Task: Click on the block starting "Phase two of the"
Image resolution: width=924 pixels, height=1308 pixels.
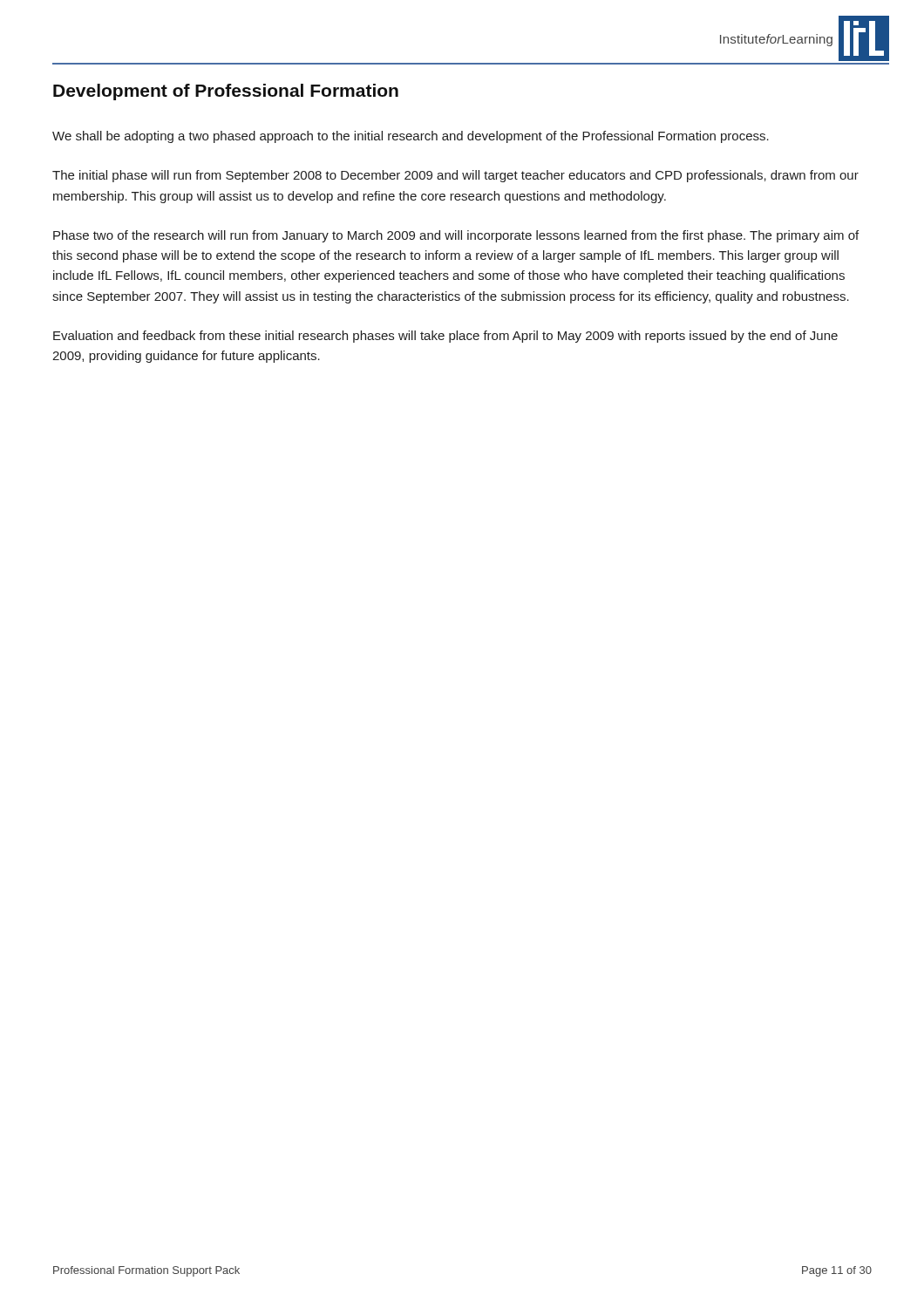Action: point(462,265)
